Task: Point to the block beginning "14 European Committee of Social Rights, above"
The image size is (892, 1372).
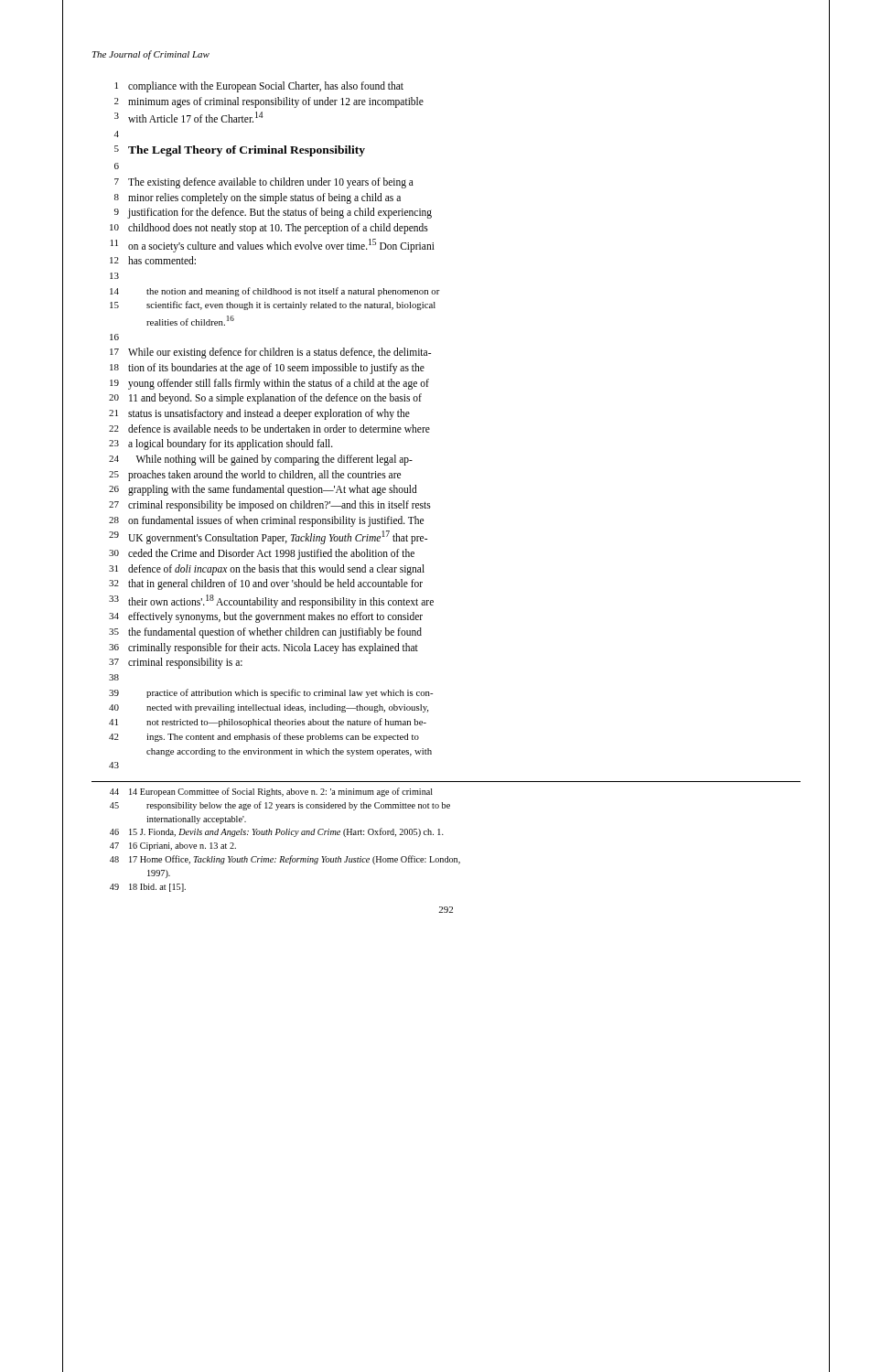Action: pyautogui.click(x=280, y=792)
